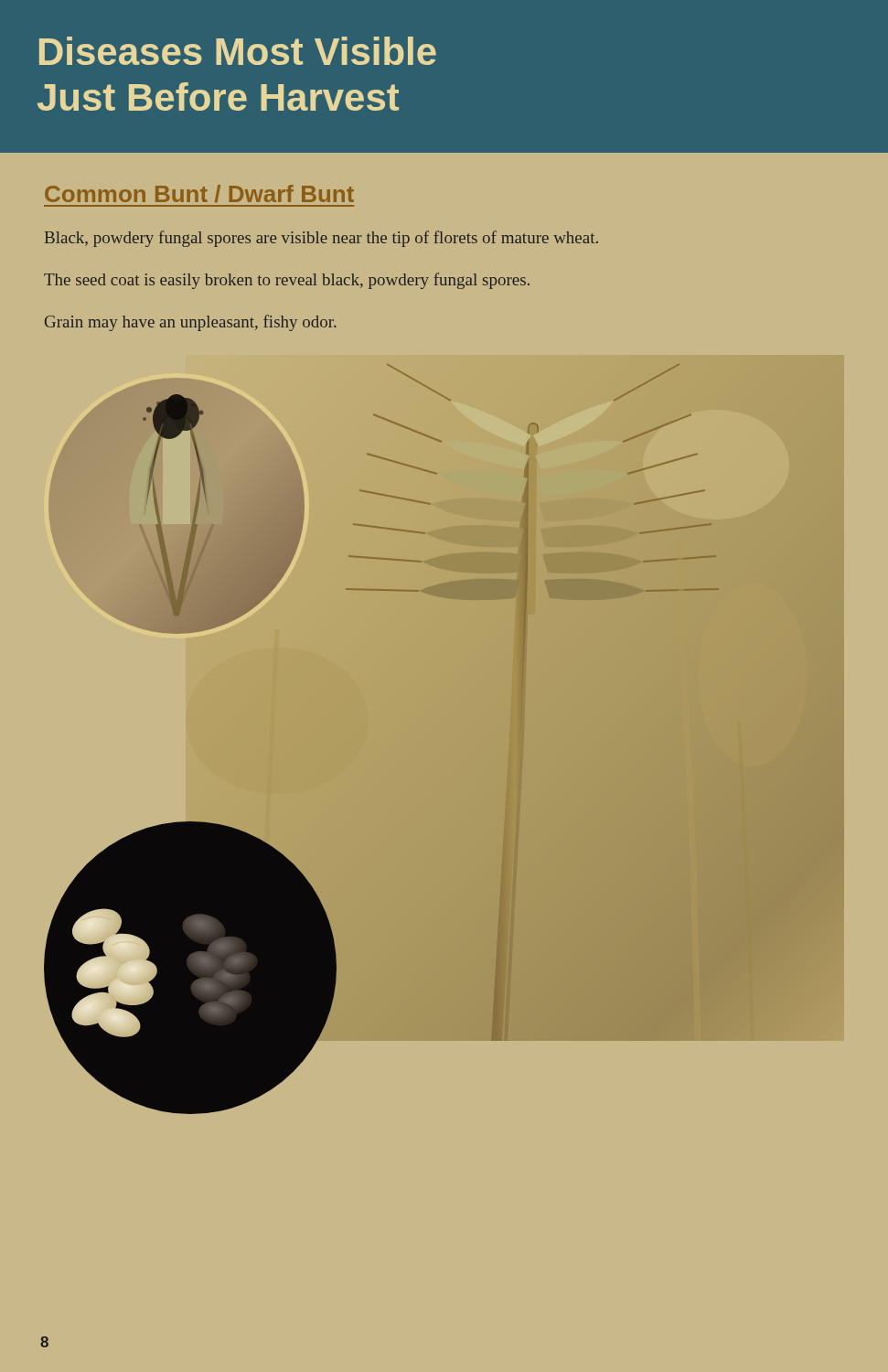
Task: Find the section header that reads "Common Bunt / Dwarf Bunt"
Action: point(199,194)
